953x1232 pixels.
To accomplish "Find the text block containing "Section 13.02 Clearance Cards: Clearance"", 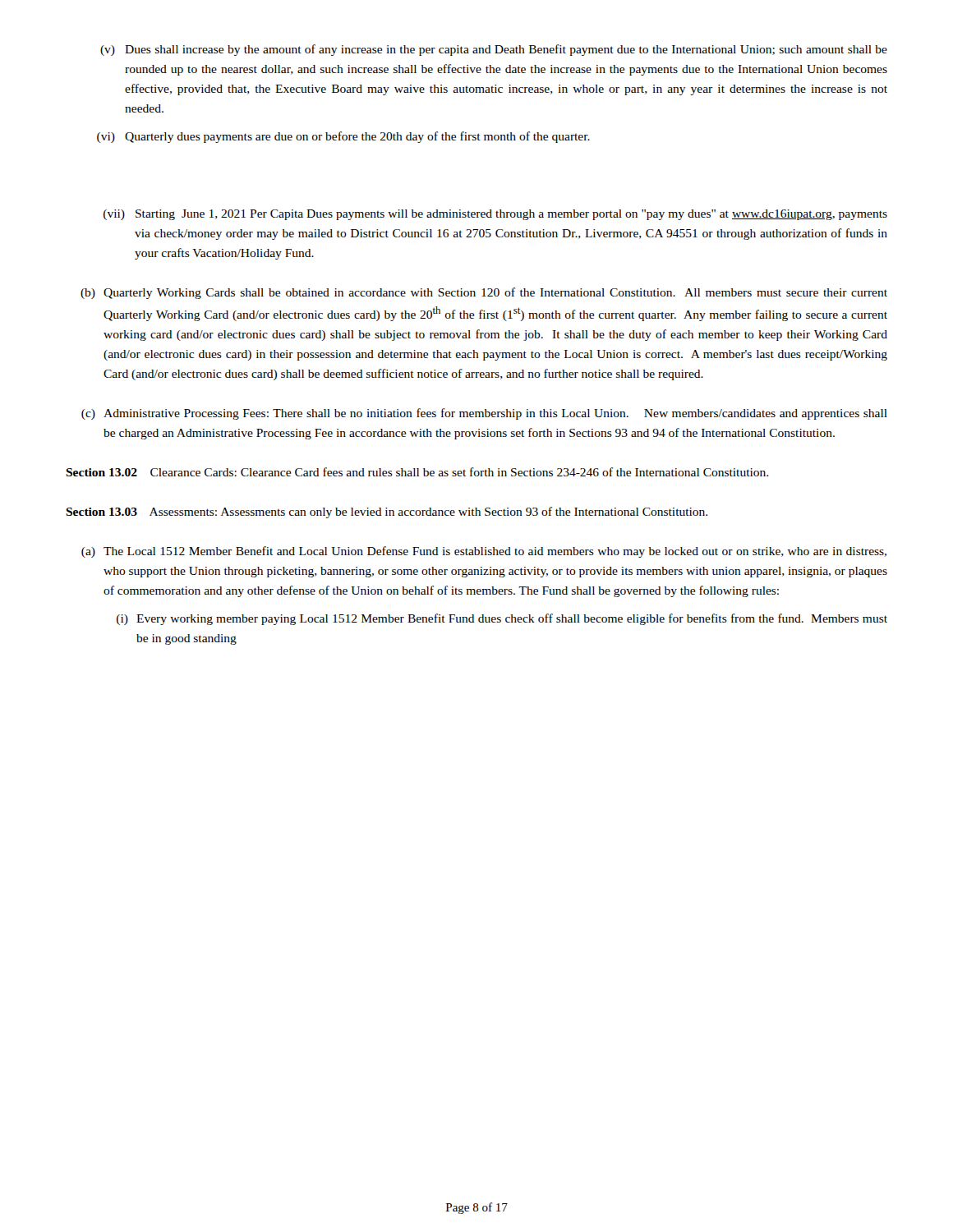I will tap(417, 472).
